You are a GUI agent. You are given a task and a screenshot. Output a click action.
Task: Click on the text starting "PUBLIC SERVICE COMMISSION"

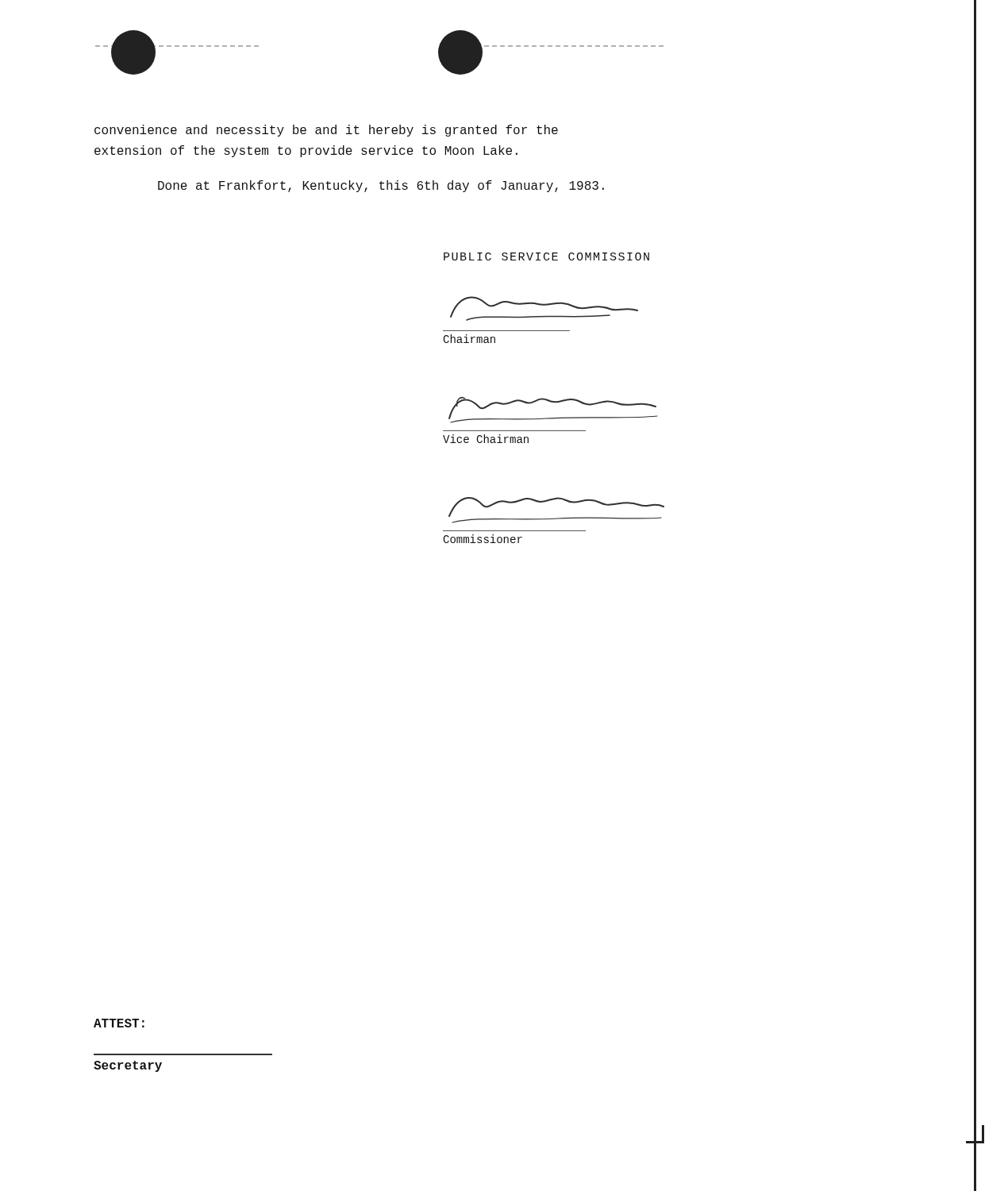(x=547, y=258)
